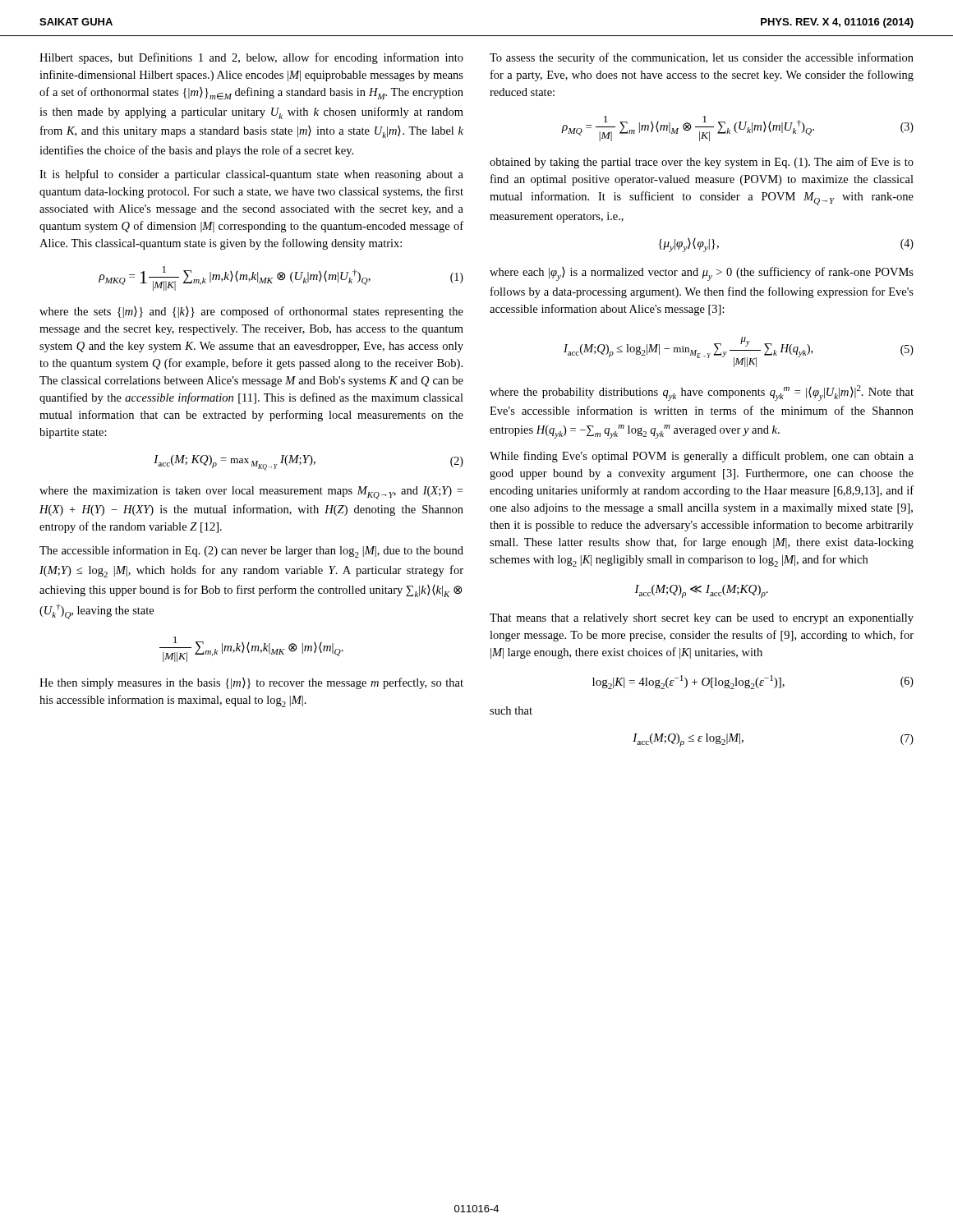Where is the formula that starts "ρMQ = 1"?
The height and width of the screenshot is (1232, 953).
[702, 127]
